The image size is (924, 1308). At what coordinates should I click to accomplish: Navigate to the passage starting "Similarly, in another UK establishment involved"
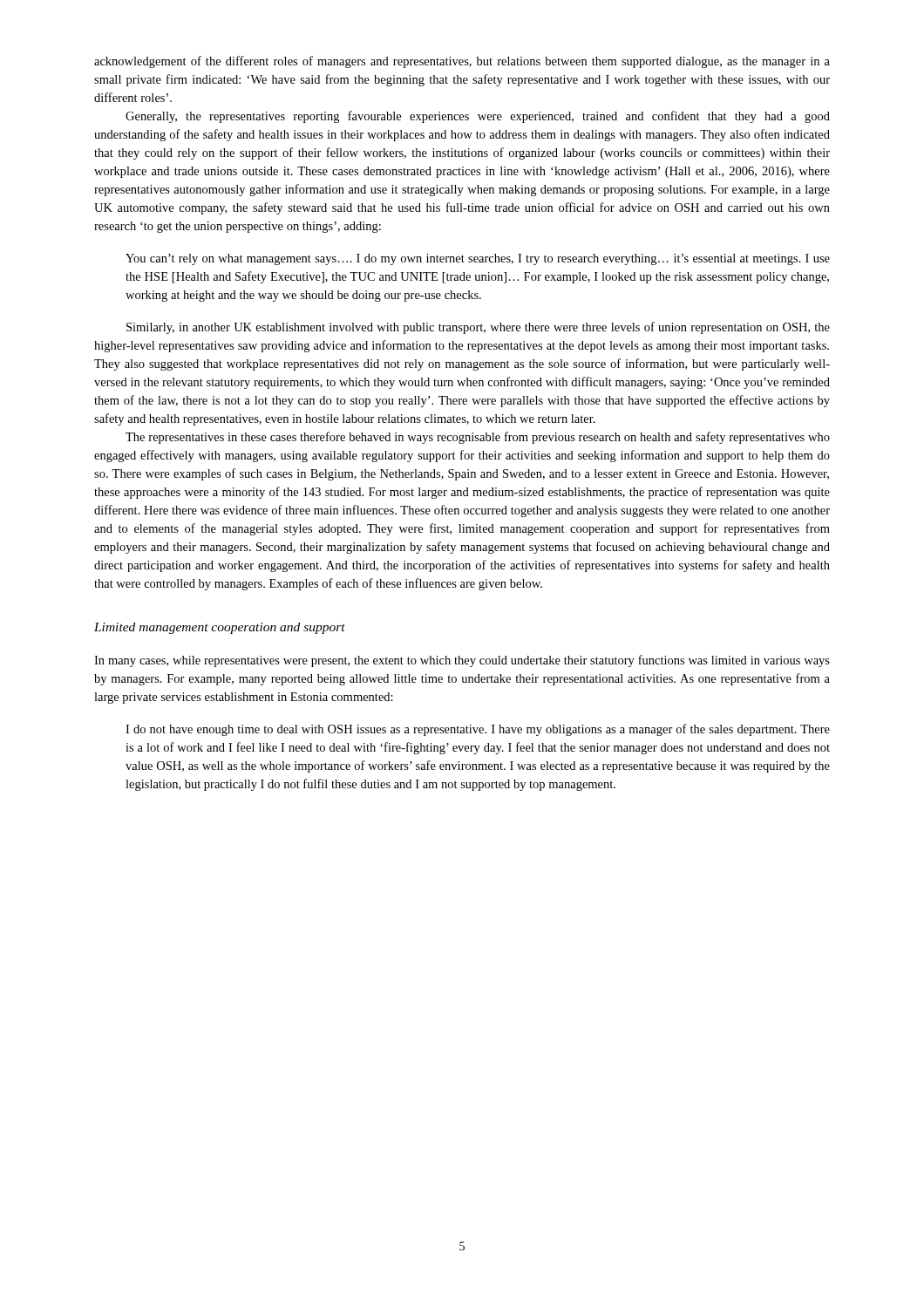click(462, 456)
